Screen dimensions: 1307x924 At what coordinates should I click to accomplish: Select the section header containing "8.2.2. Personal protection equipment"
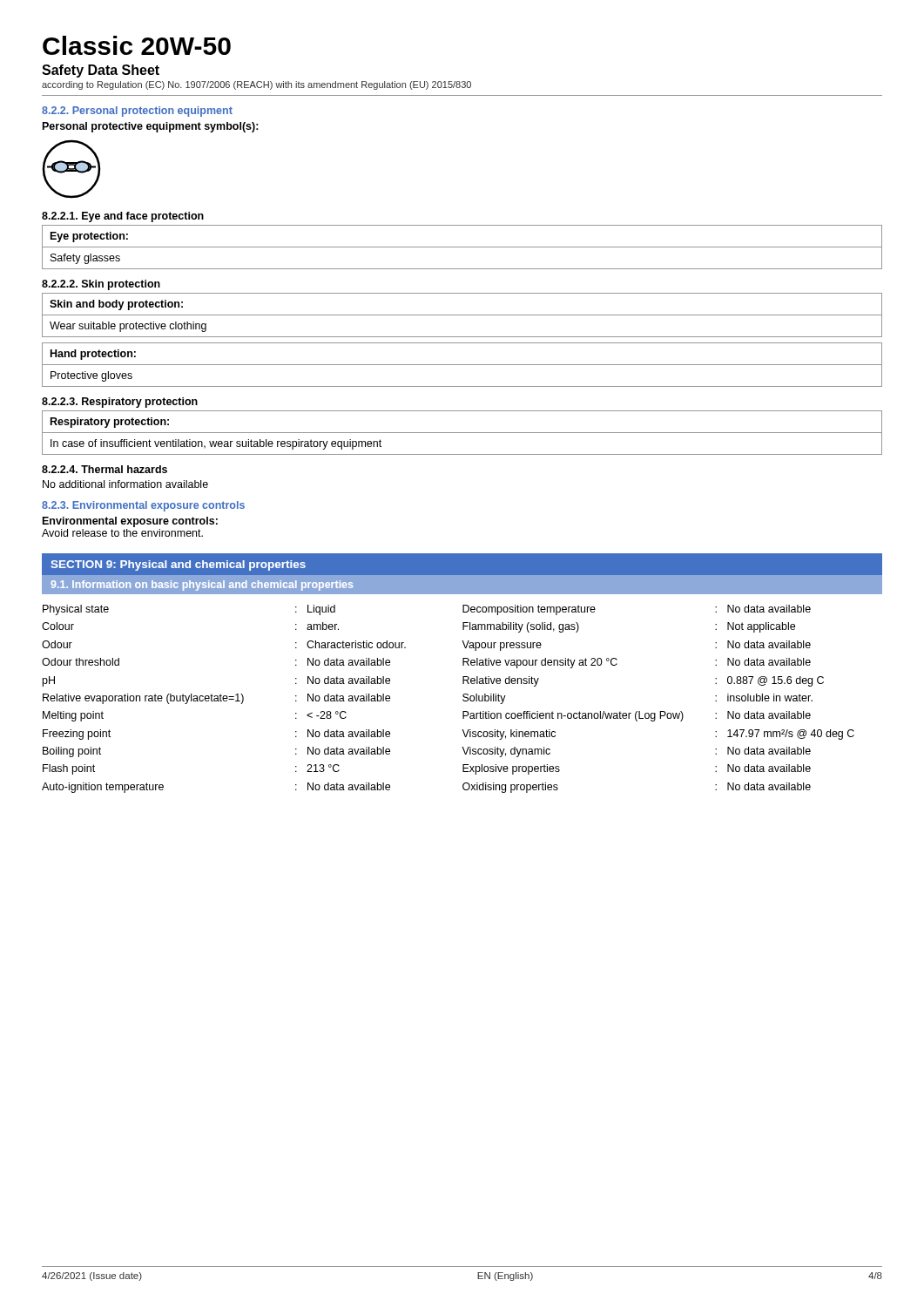[x=137, y=111]
